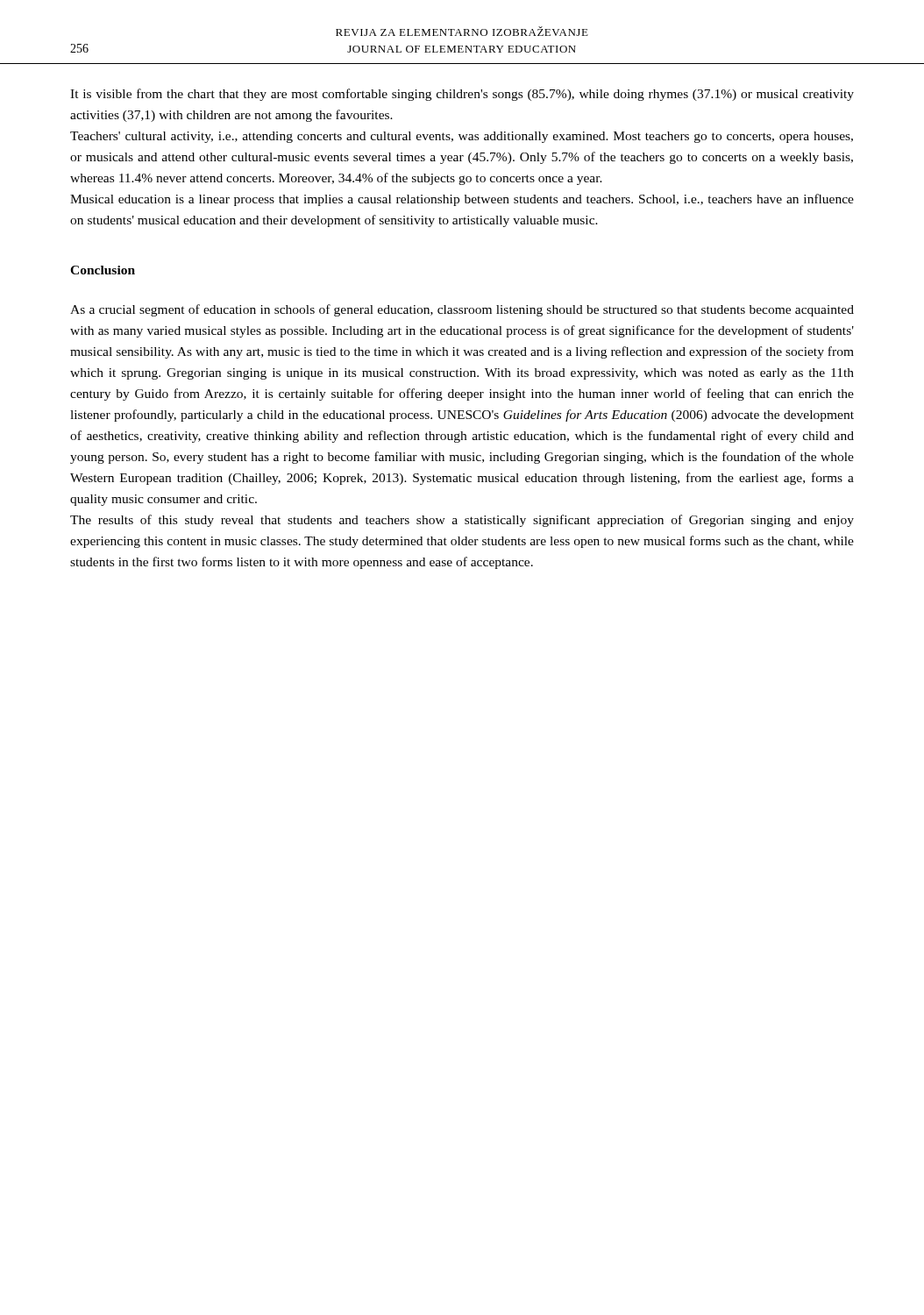This screenshot has width=924, height=1315.
Task: Select the text block that reads "As a crucial segment"
Action: coord(462,404)
